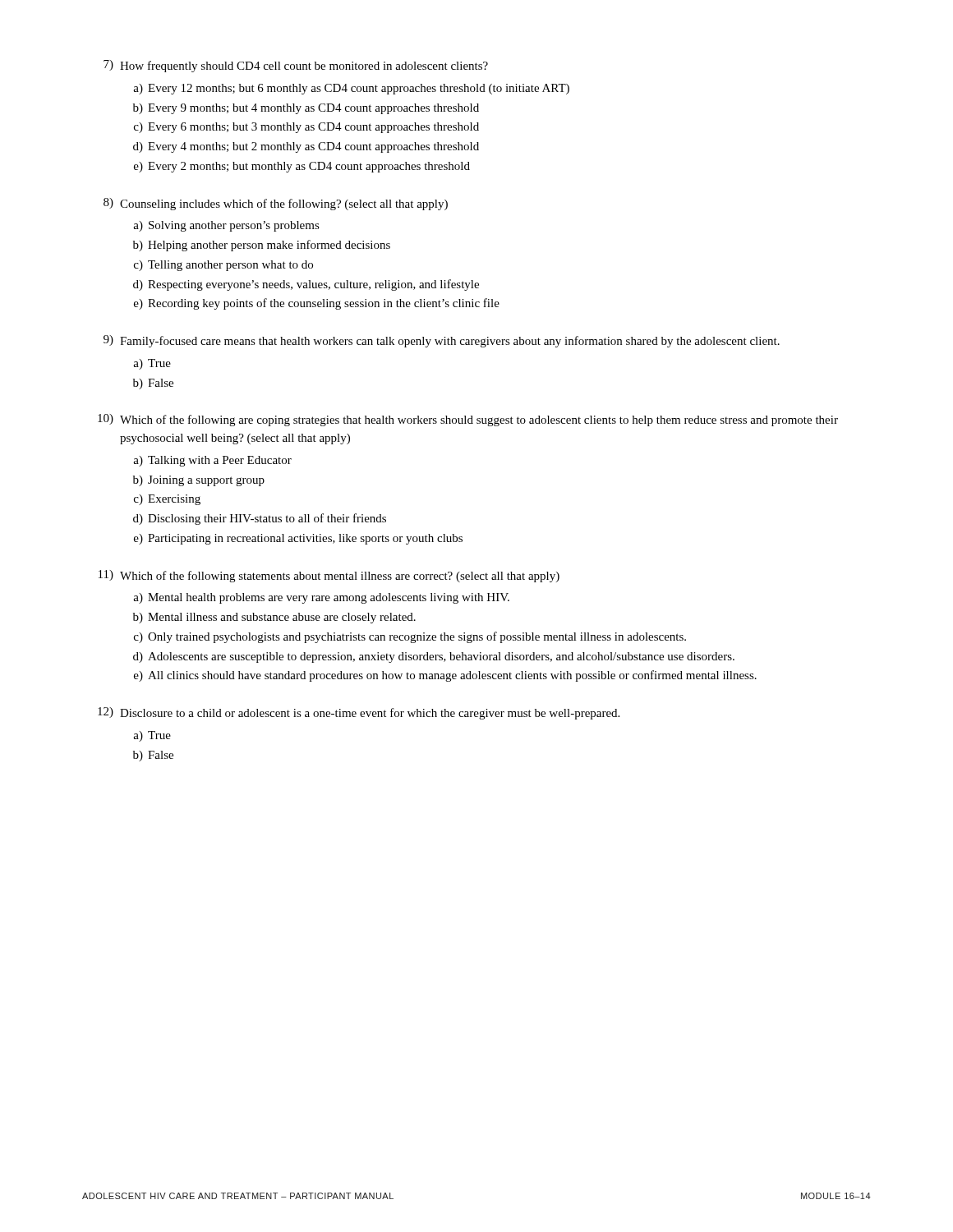Image resolution: width=953 pixels, height=1232 pixels.
Task: Select the list item with the text "10) Which of the following are coping strategies"
Action: tap(468, 420)
